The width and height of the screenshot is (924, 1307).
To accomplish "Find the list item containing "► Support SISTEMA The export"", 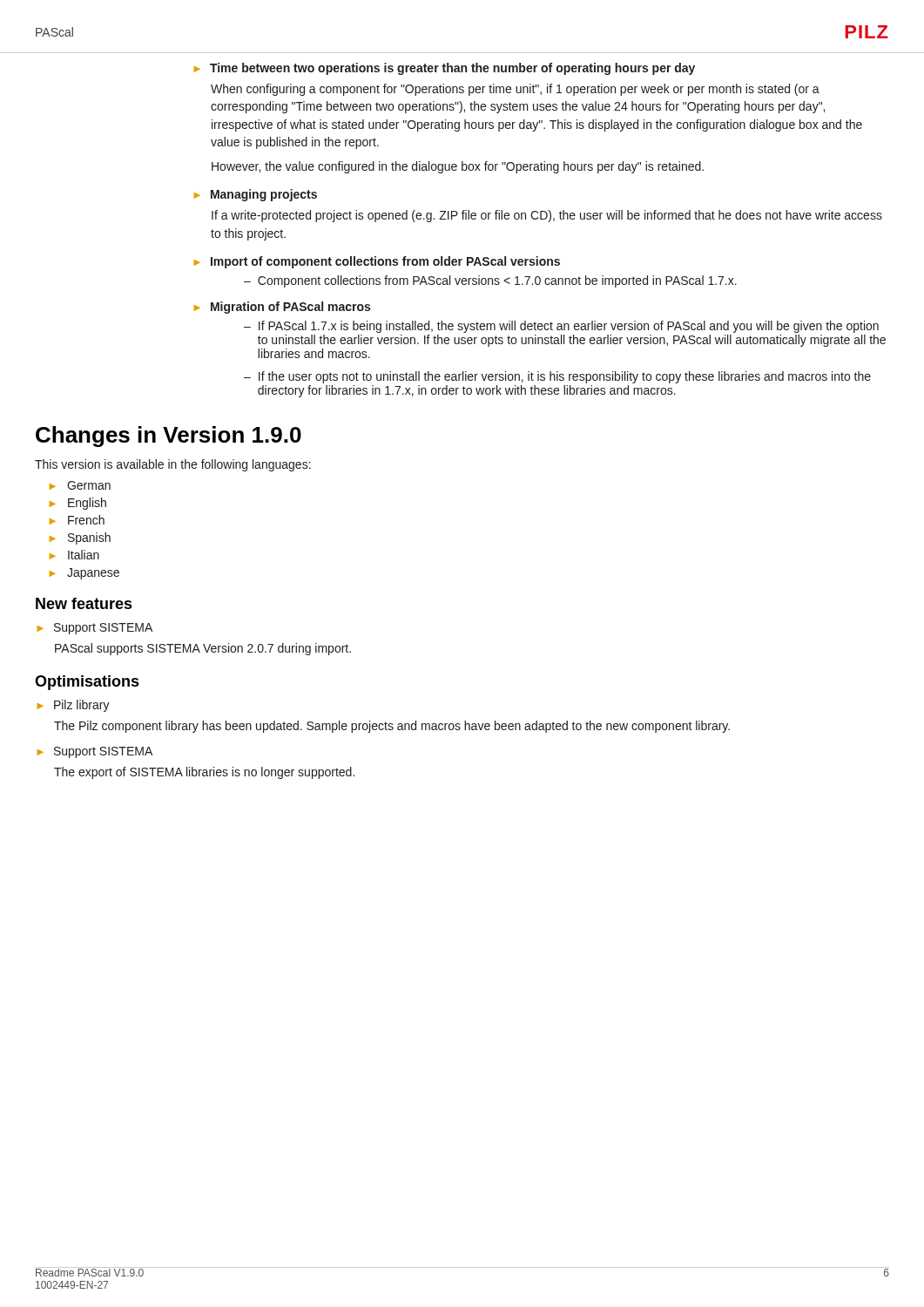I will pos(95,752).
